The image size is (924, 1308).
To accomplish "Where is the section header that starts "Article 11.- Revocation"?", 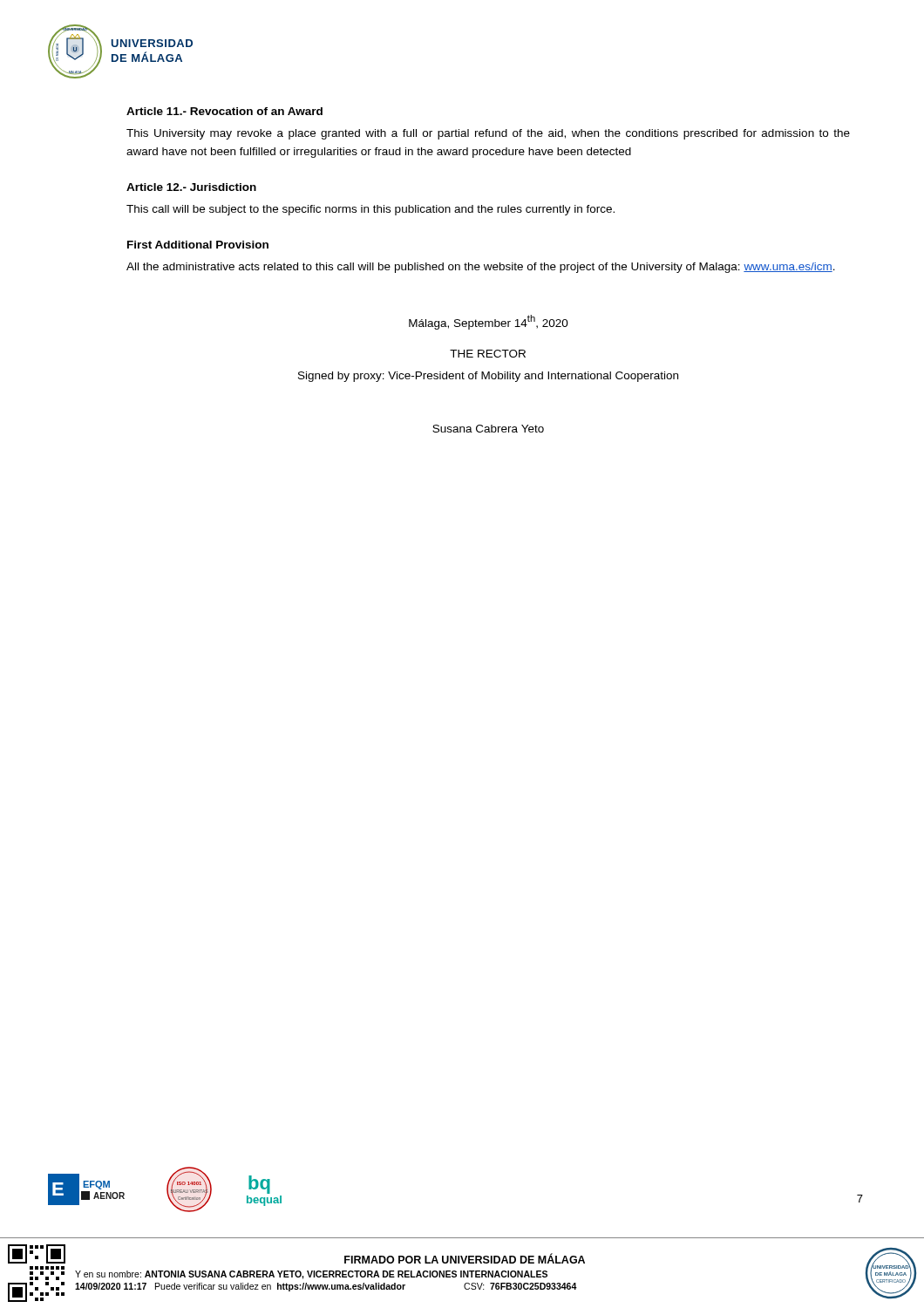I will click(x=225, y=111).
